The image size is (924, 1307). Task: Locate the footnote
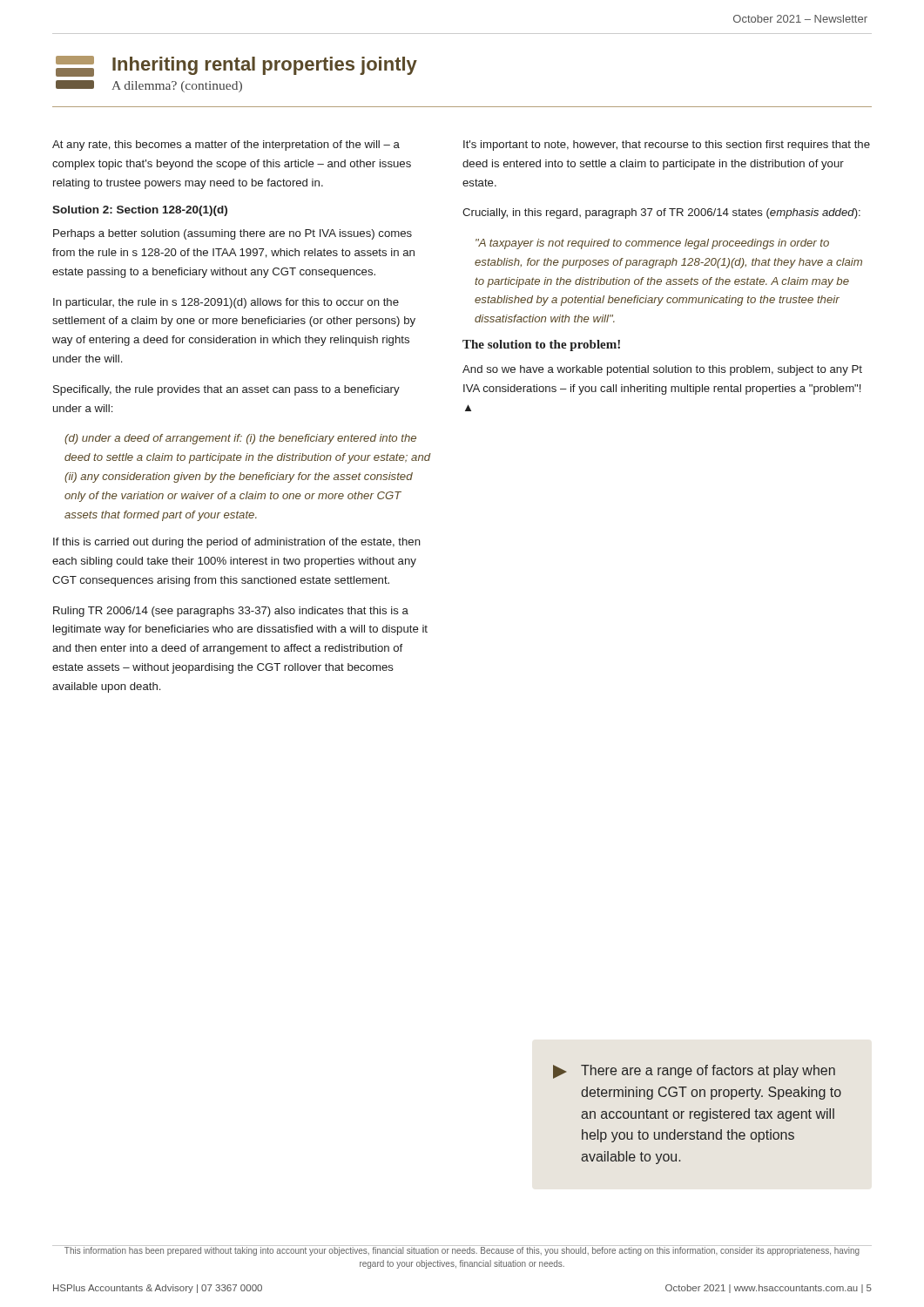coord(462,1257)
